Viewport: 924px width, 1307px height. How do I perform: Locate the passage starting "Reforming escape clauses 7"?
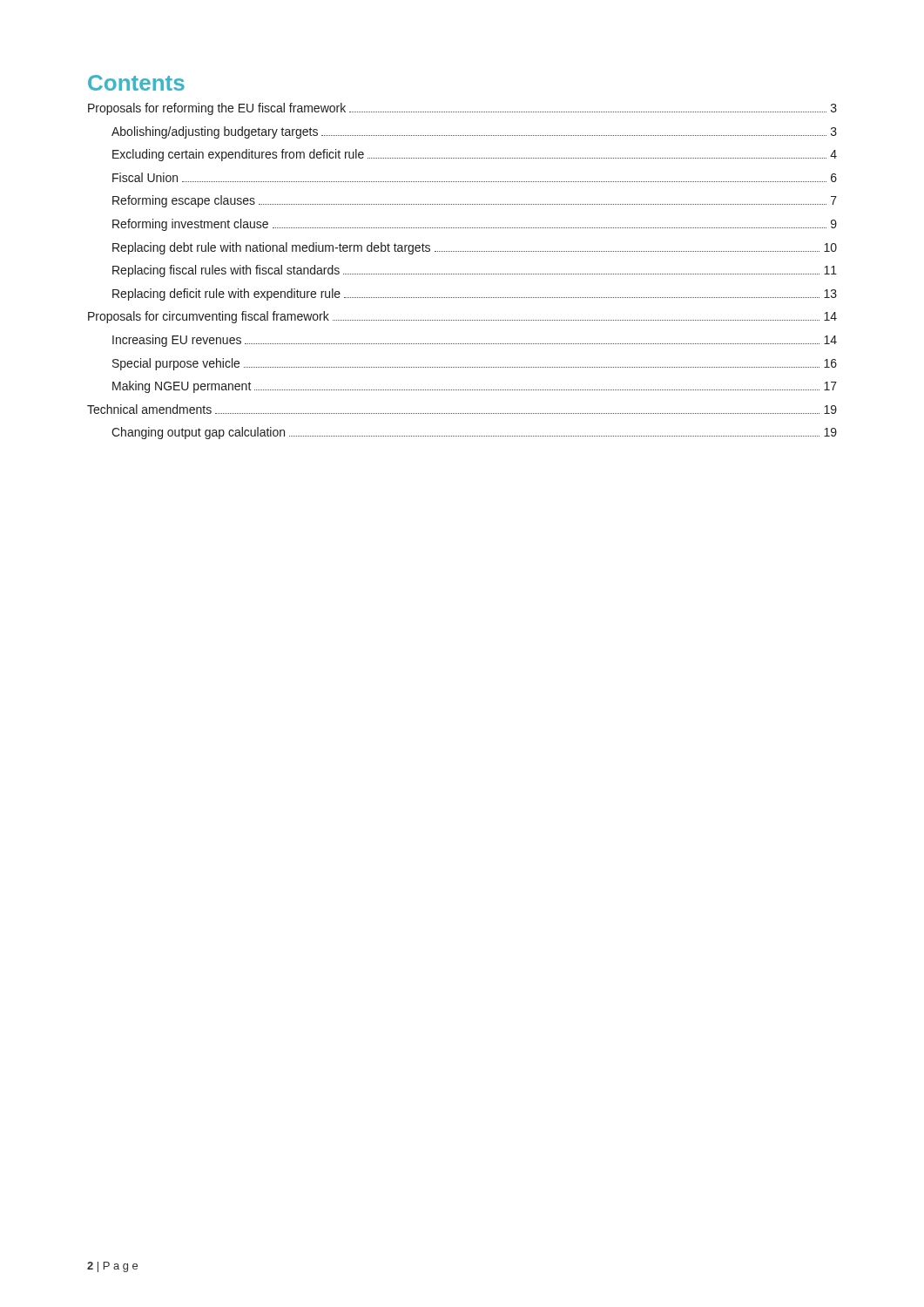pos(474,201)
